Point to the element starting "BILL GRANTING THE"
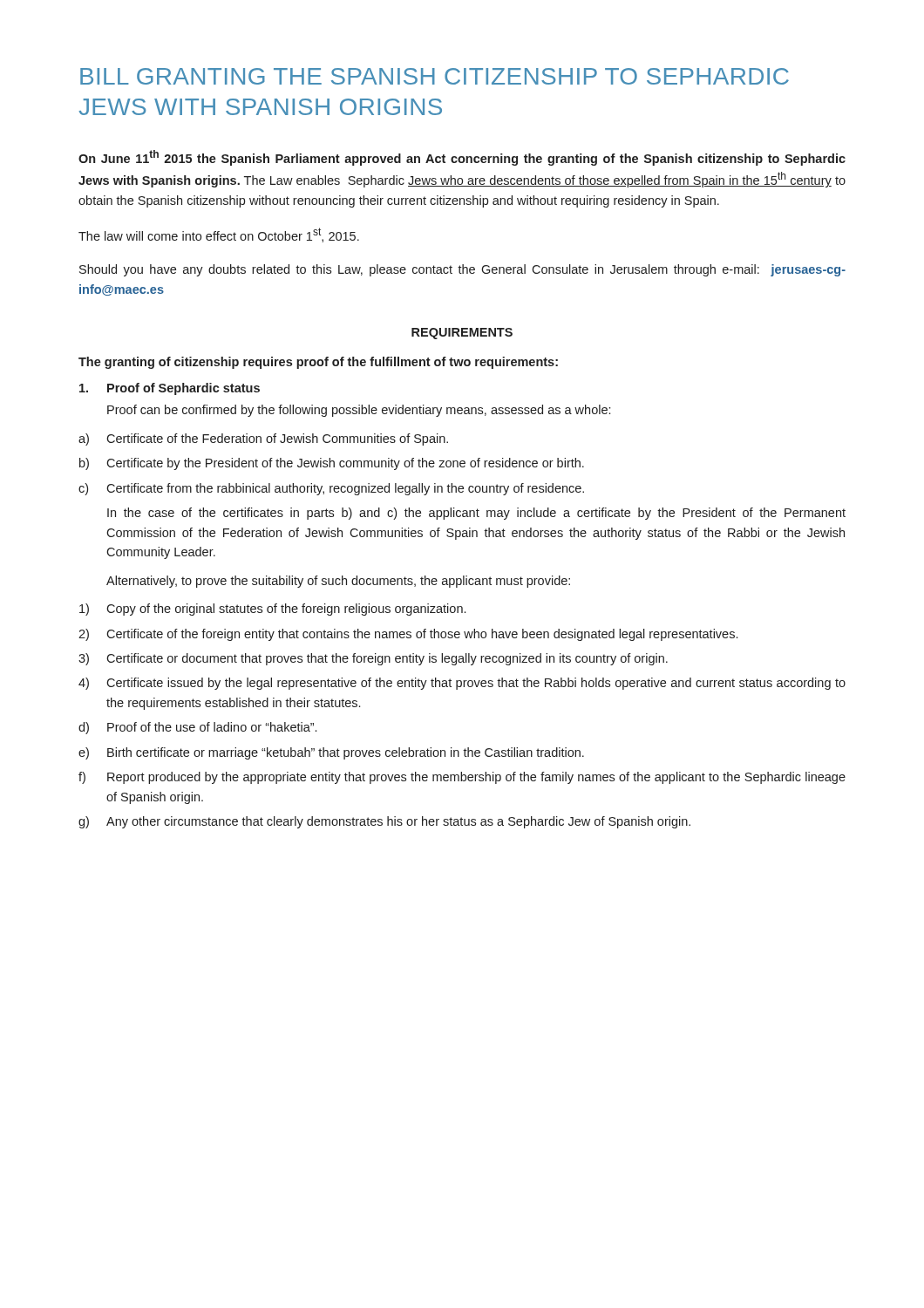 tap(434, 92)
